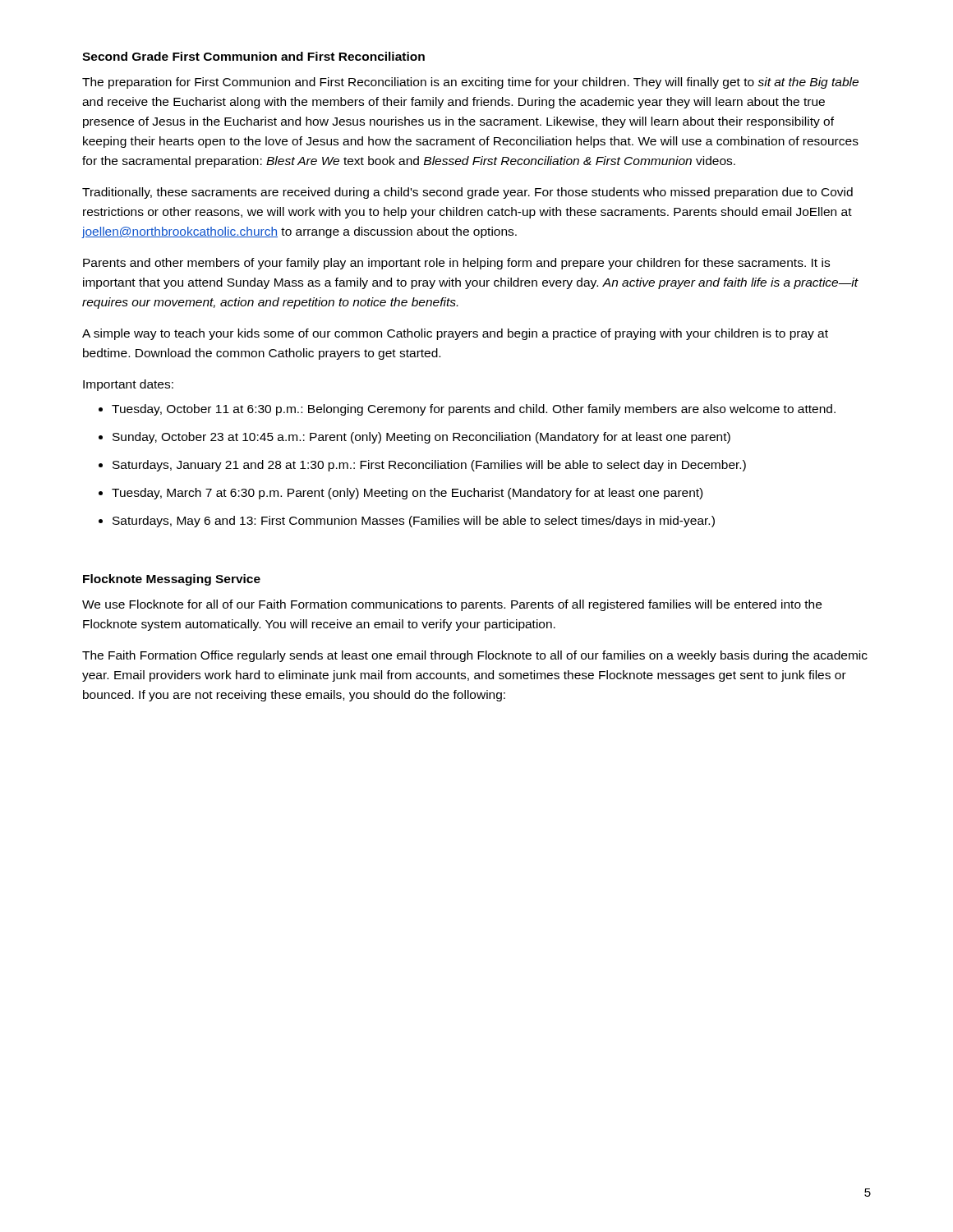Find the text block that reads "A simple way"
Image resolution: width=953 pixels, height=1232 pixels.
point(476,343)
